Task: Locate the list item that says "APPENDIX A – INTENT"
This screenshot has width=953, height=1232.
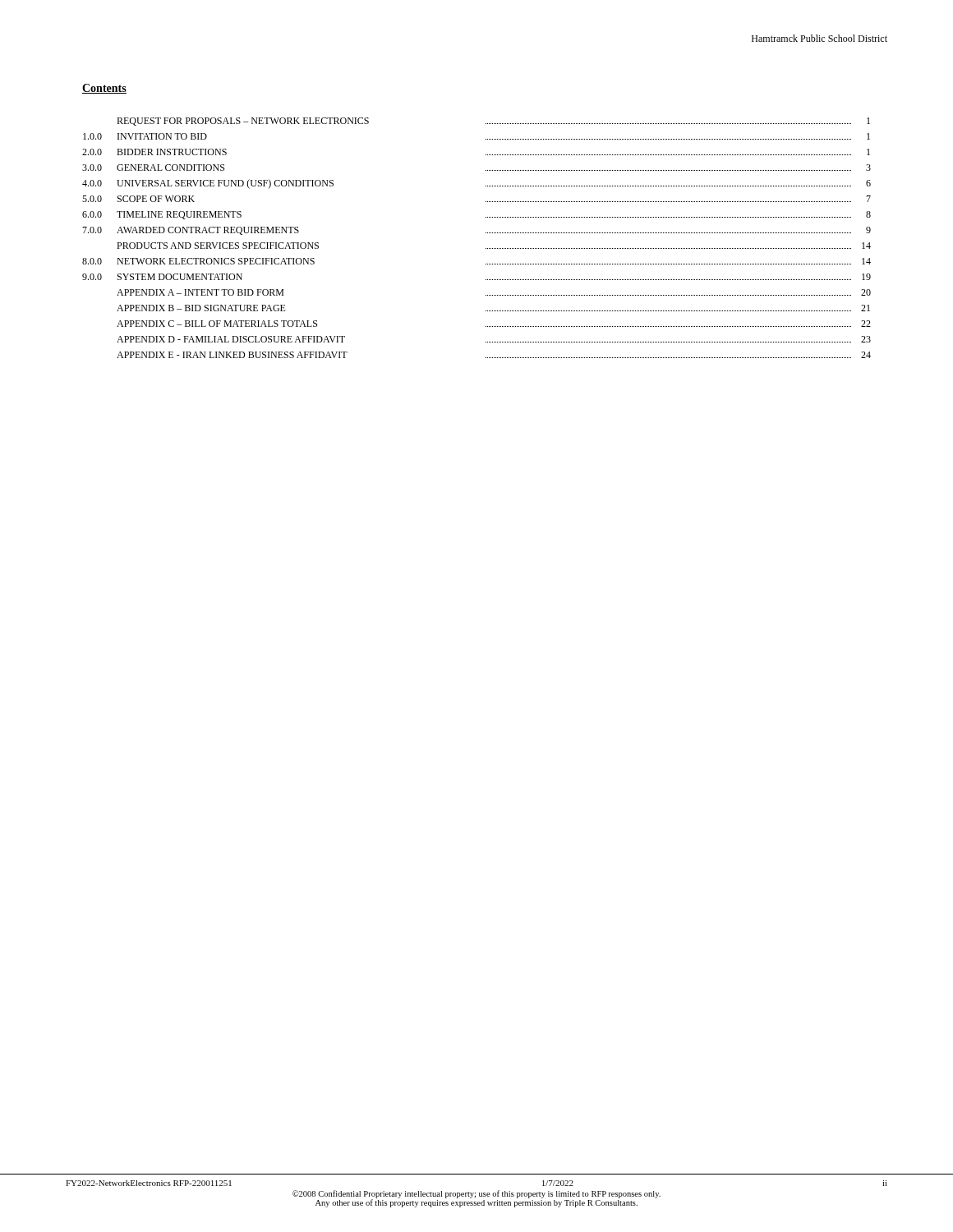Action: coord(494,293)
